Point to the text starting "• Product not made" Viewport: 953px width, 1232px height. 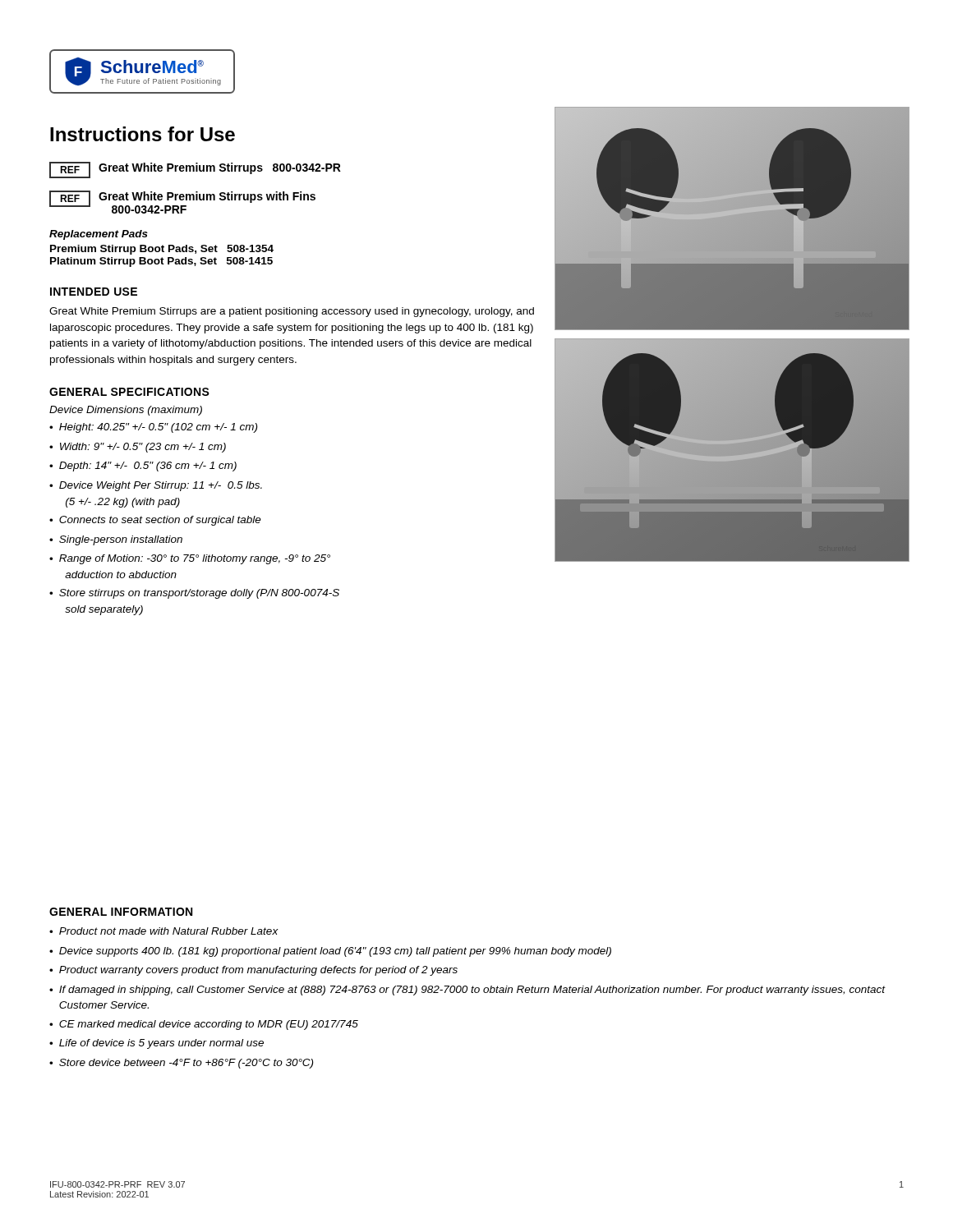pyautogui.click(x=164, y=931)
